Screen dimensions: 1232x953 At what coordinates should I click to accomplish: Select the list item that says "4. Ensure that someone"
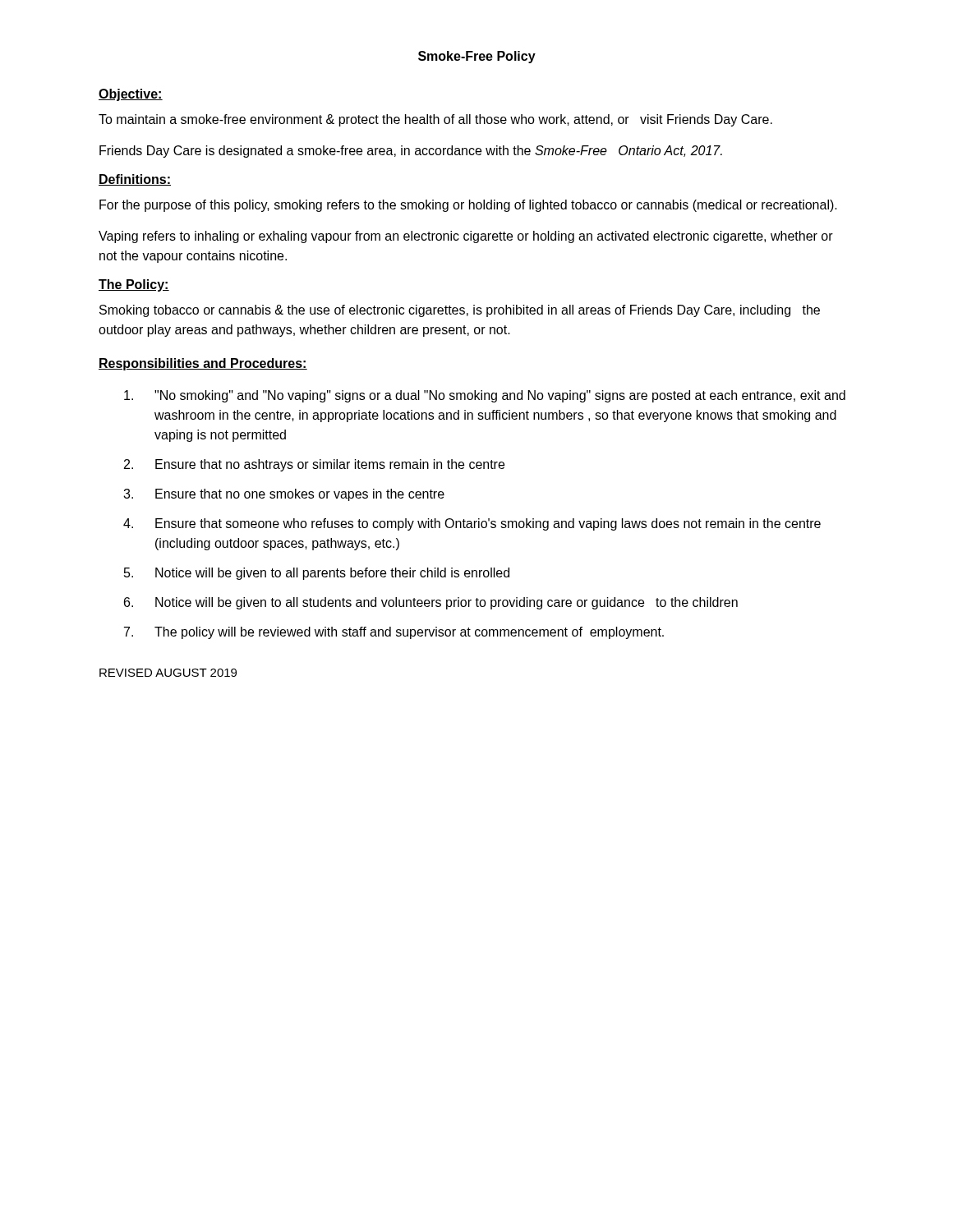click(476, 534)
